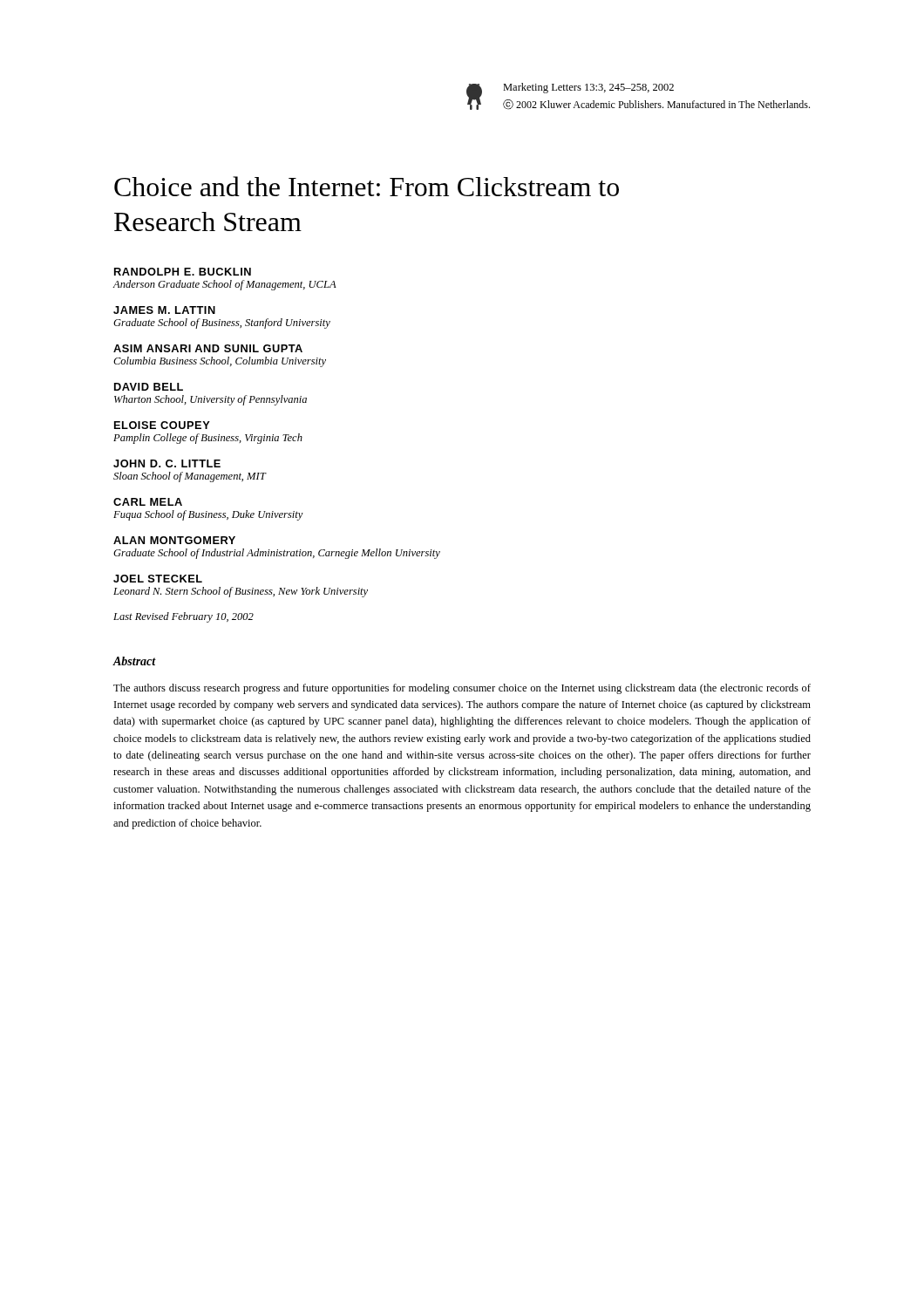Point to the block beginning "JOEL STECKEL Leonard N."
The height and width of the screenshot is (1308, 924).
[x=158, y=579]
